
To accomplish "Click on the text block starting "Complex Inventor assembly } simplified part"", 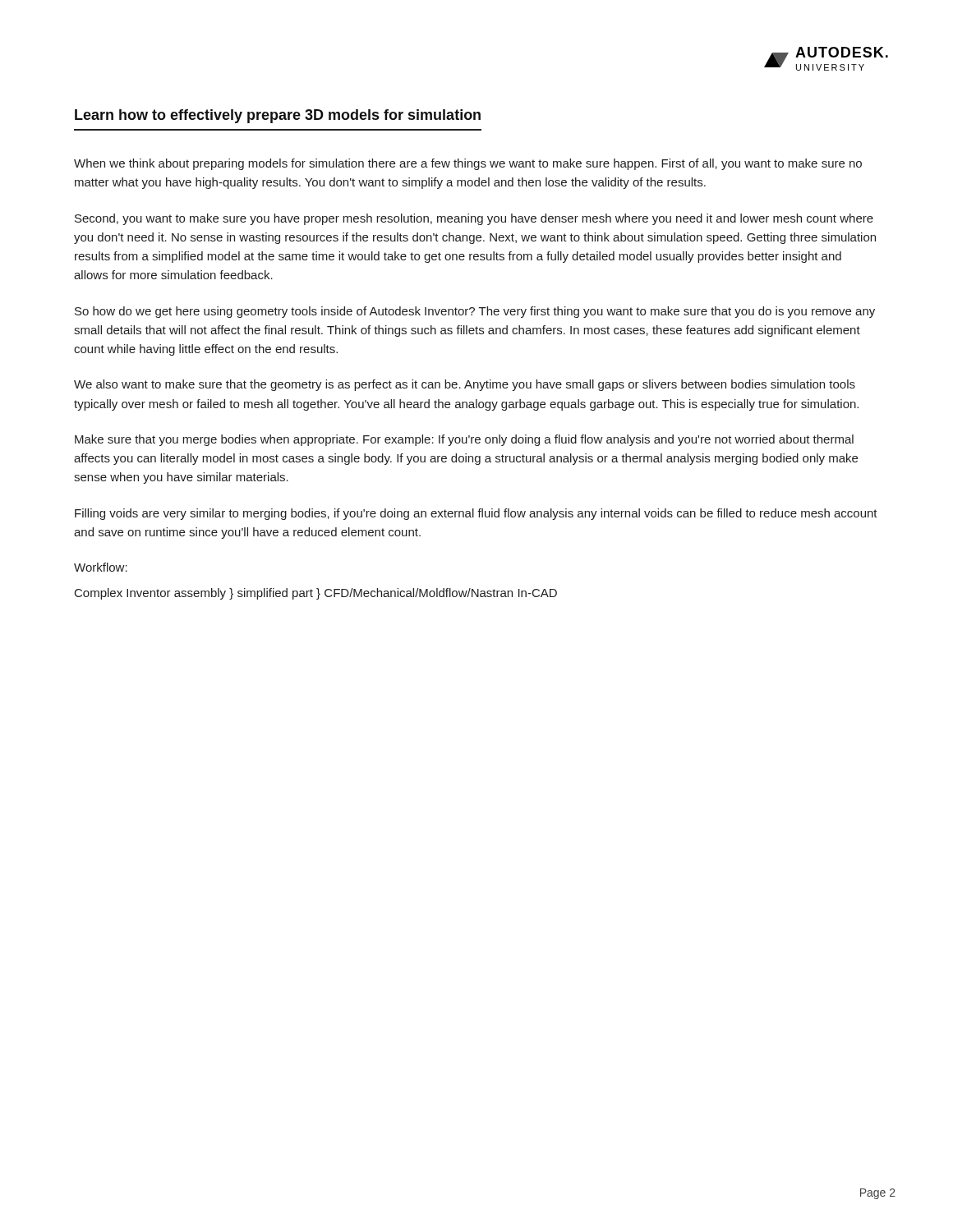I will tap(316, 593).
